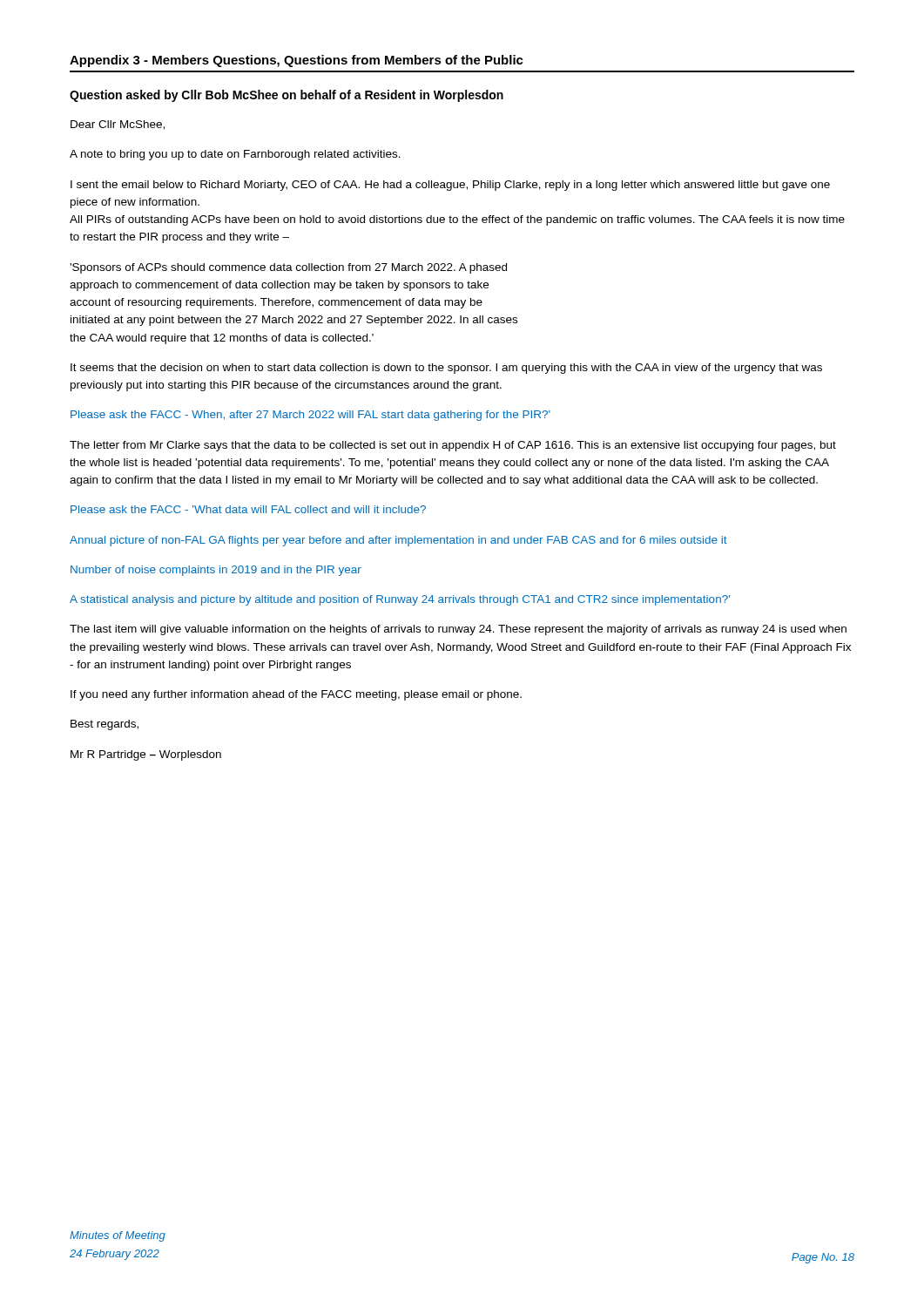
Task: Locate the block starting "I sent the email"
Action: click(x=457, y=210)
